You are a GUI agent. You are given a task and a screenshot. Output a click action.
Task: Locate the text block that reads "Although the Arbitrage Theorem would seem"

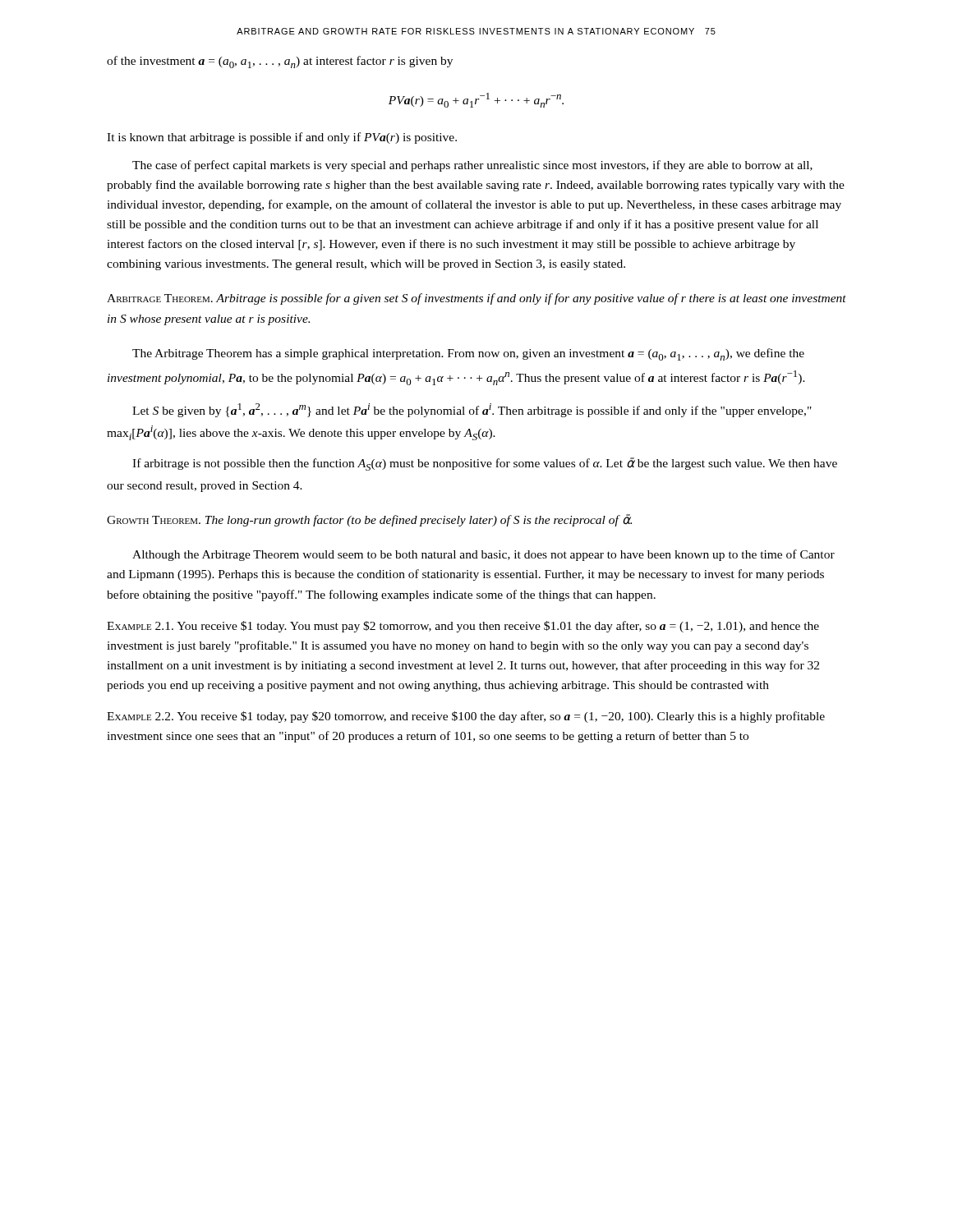[471, 574]
